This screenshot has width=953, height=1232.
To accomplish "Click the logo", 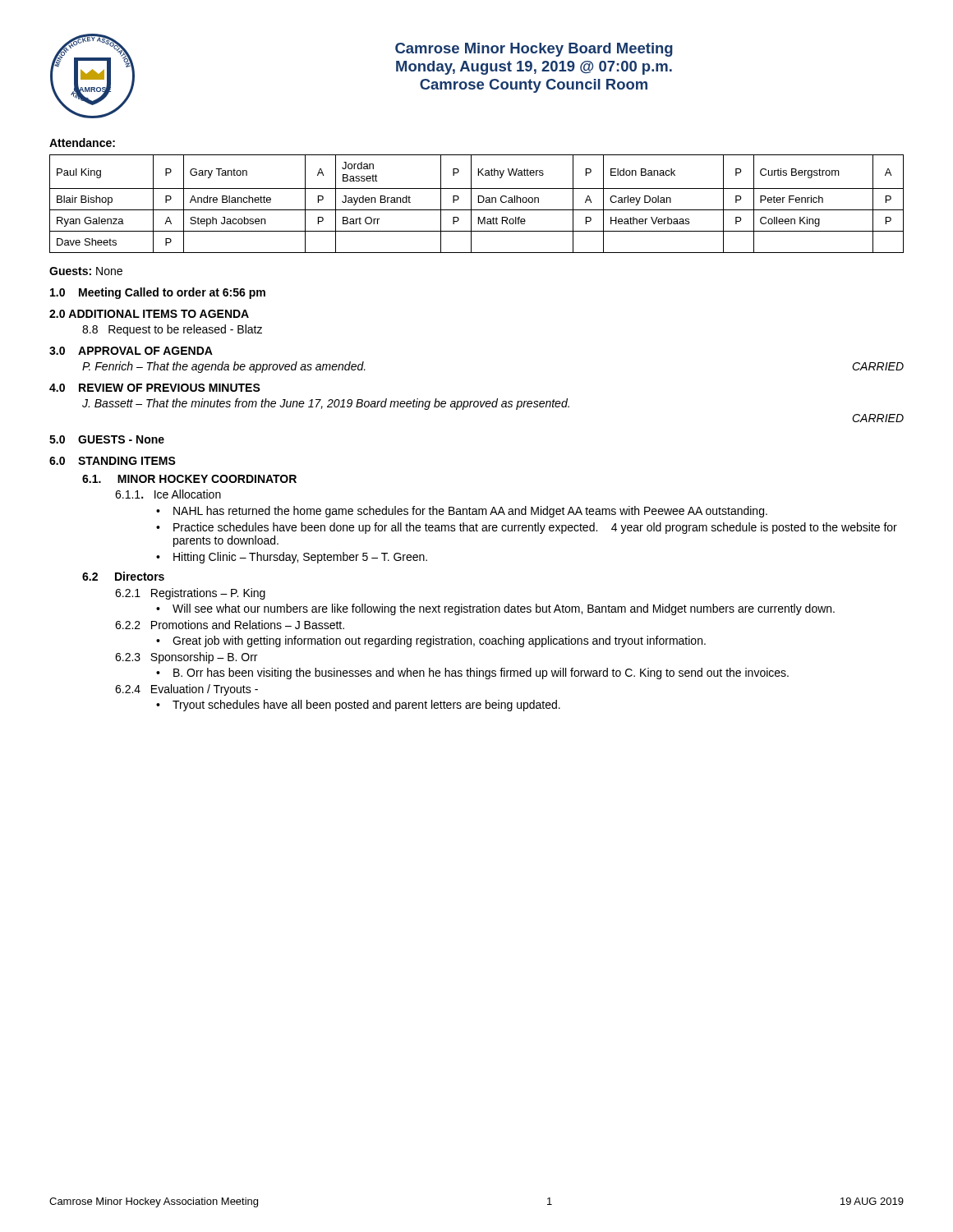I will click(94, 77).
